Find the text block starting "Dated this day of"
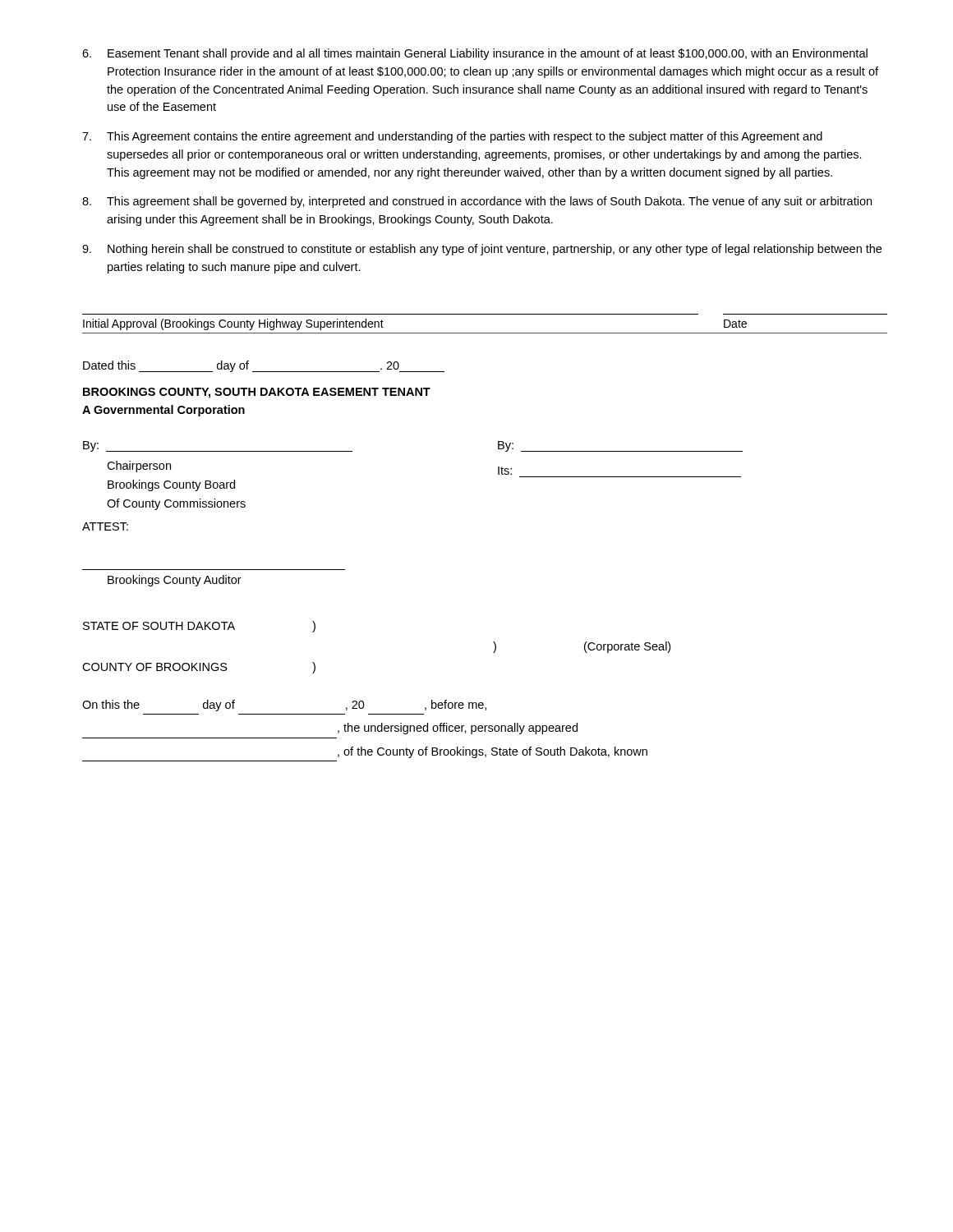 pos(263,365)
